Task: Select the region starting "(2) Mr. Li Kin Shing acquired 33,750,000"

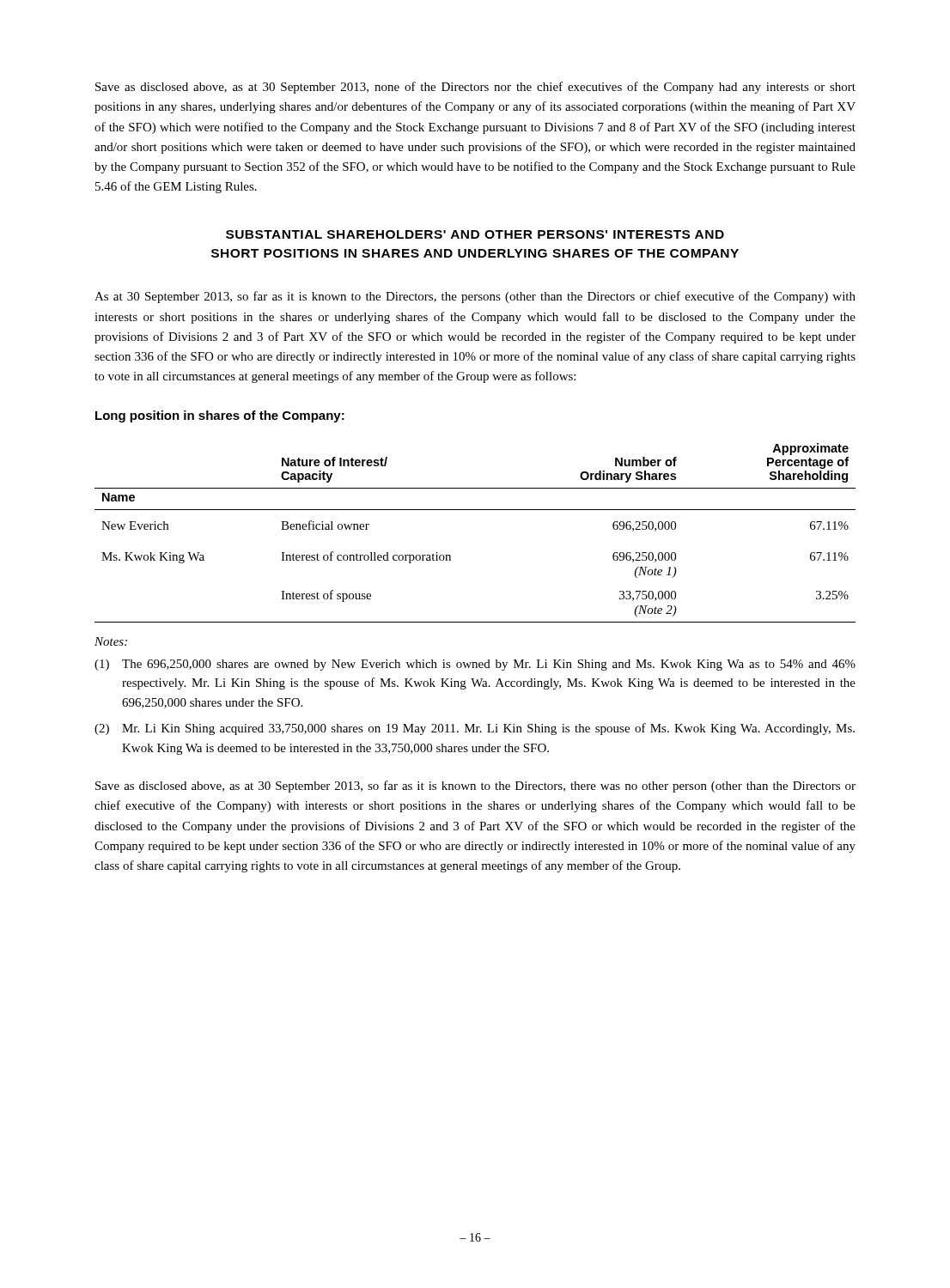Action: point(475,738)
